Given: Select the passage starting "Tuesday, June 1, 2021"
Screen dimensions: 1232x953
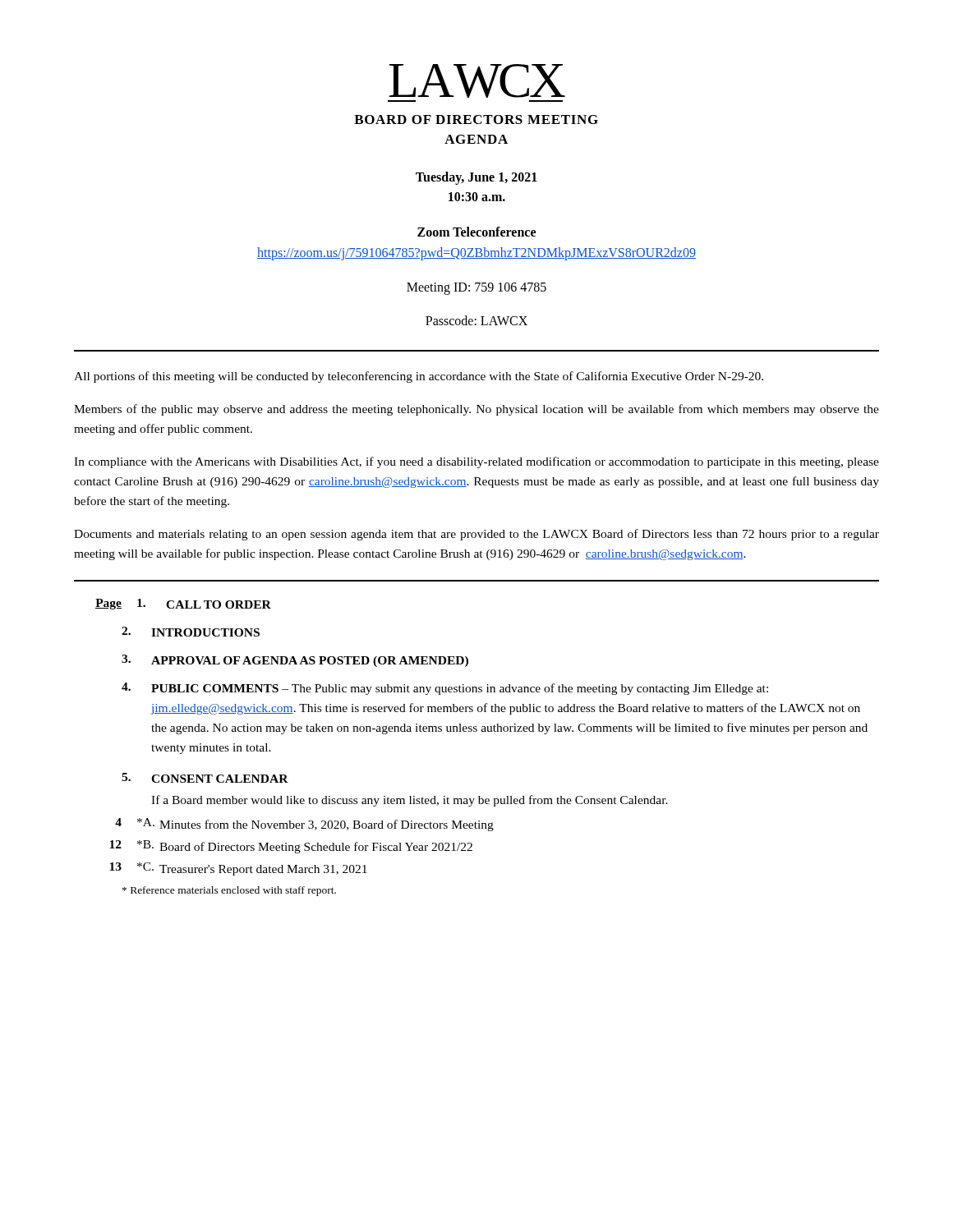Looking at the screenshot, I should [x=476, y=187].
